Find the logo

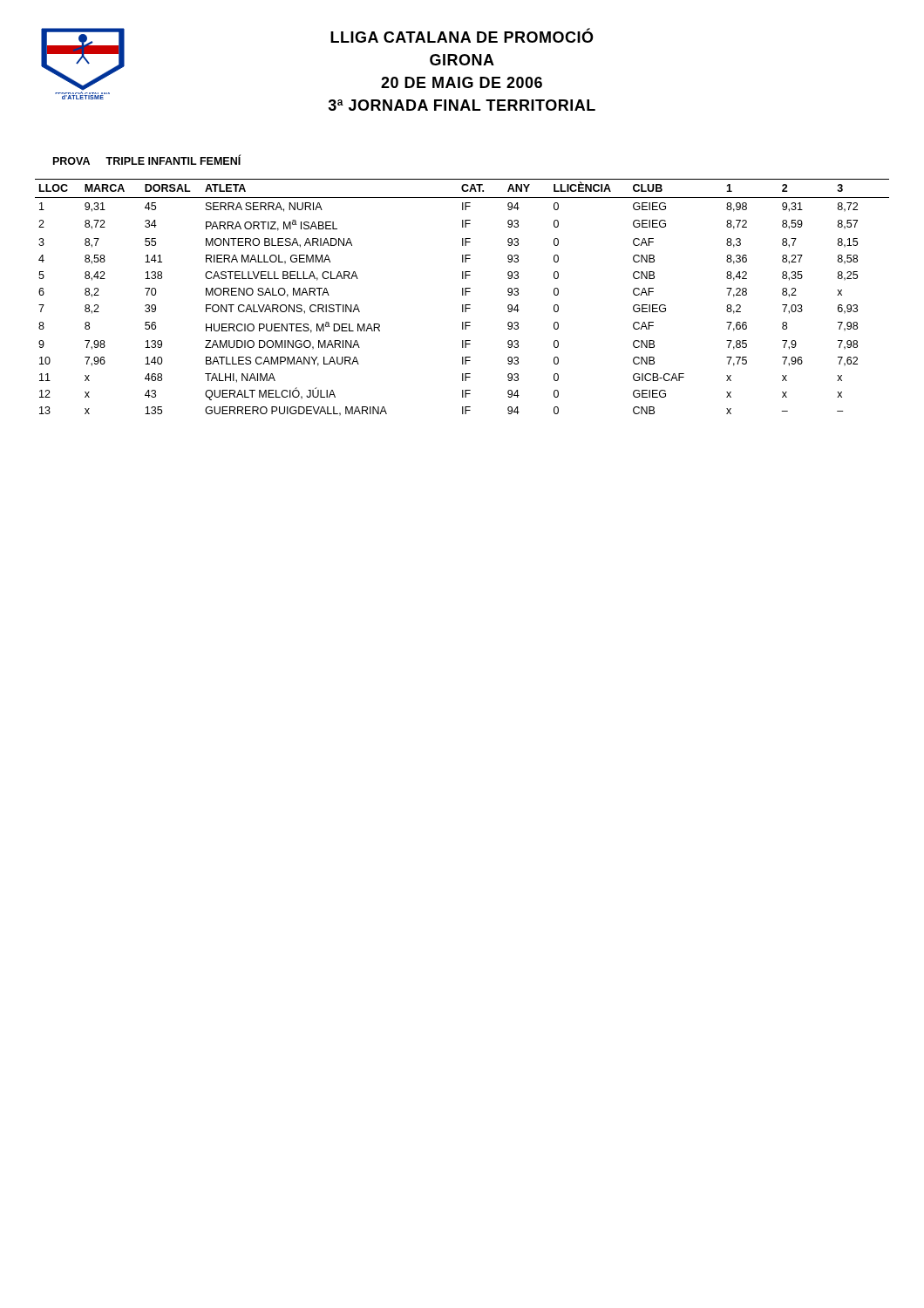[x=83, y=59]
